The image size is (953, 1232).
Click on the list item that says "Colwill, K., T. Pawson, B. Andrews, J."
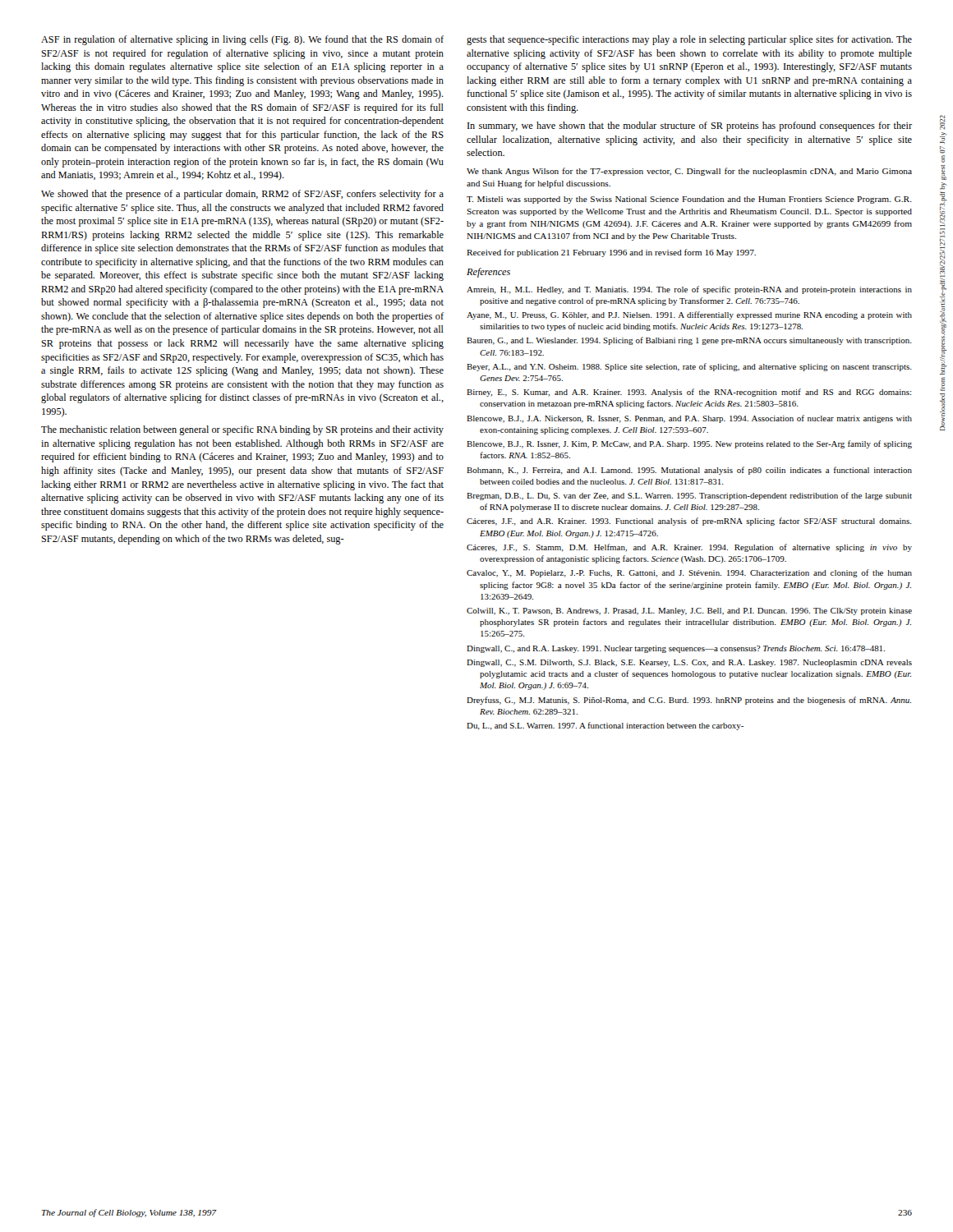[689, 622]
